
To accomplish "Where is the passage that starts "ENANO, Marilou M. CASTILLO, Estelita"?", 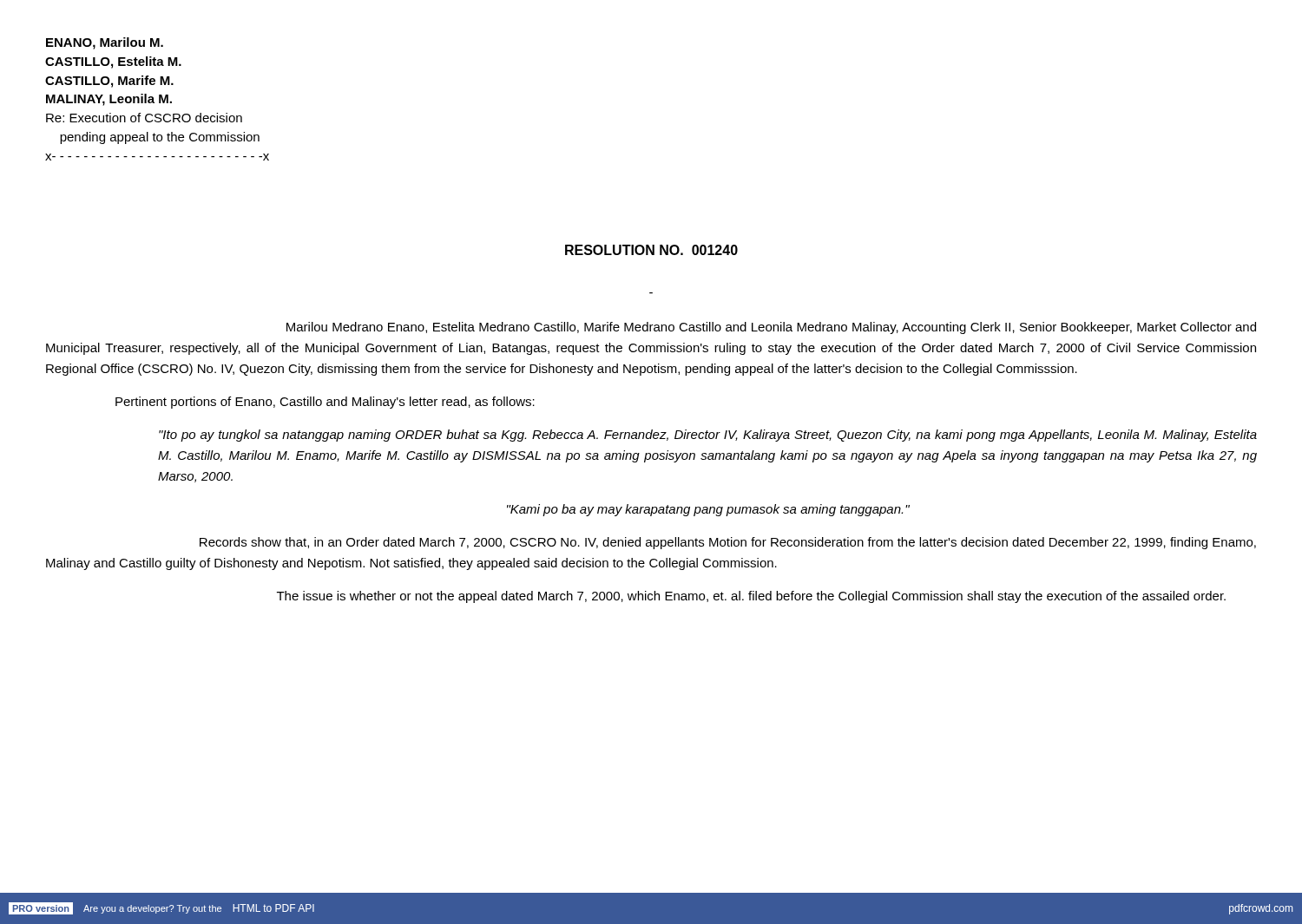I will (x=157, y=99).
